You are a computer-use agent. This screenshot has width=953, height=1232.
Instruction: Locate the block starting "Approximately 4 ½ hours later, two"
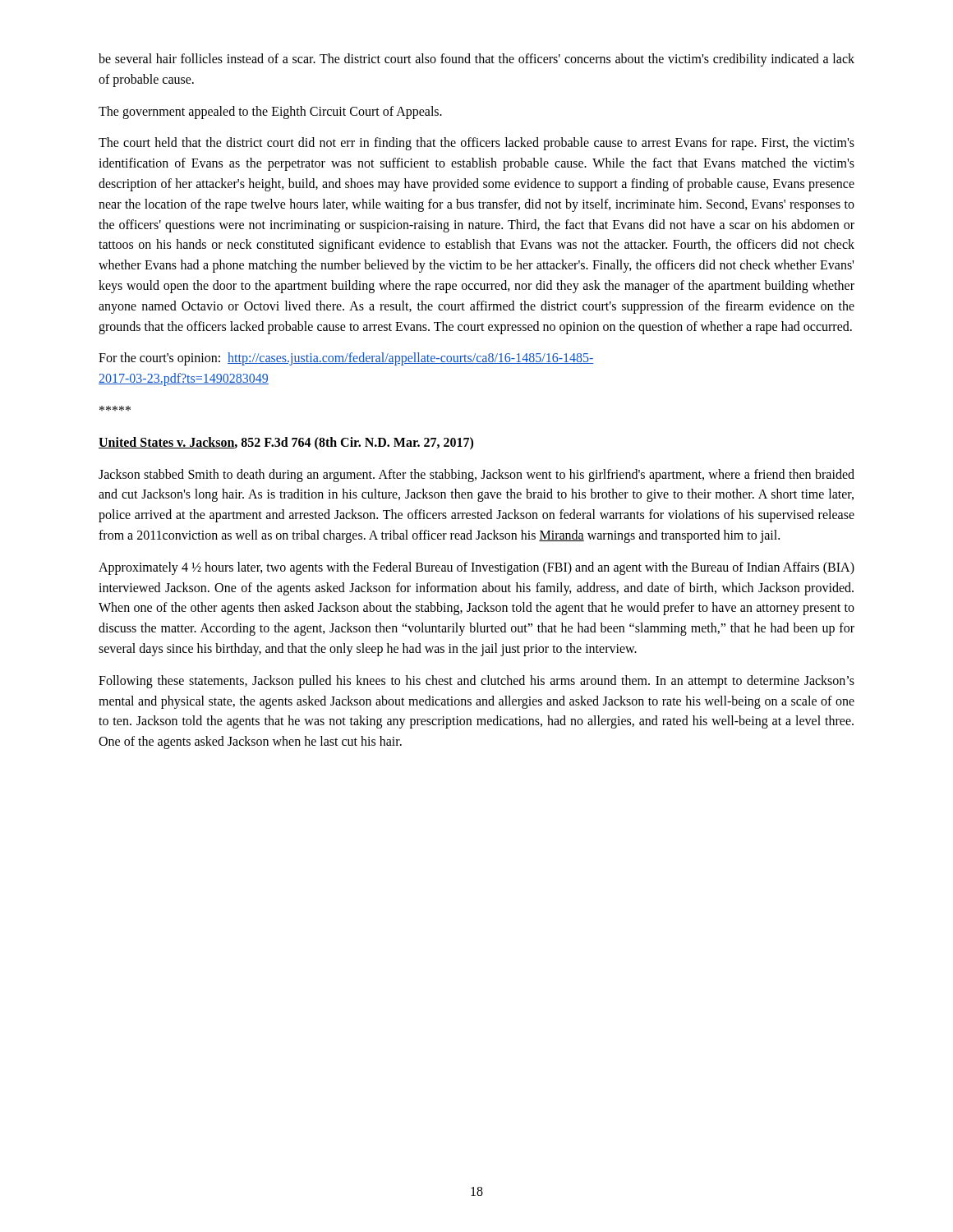click(x=476, y=608)
